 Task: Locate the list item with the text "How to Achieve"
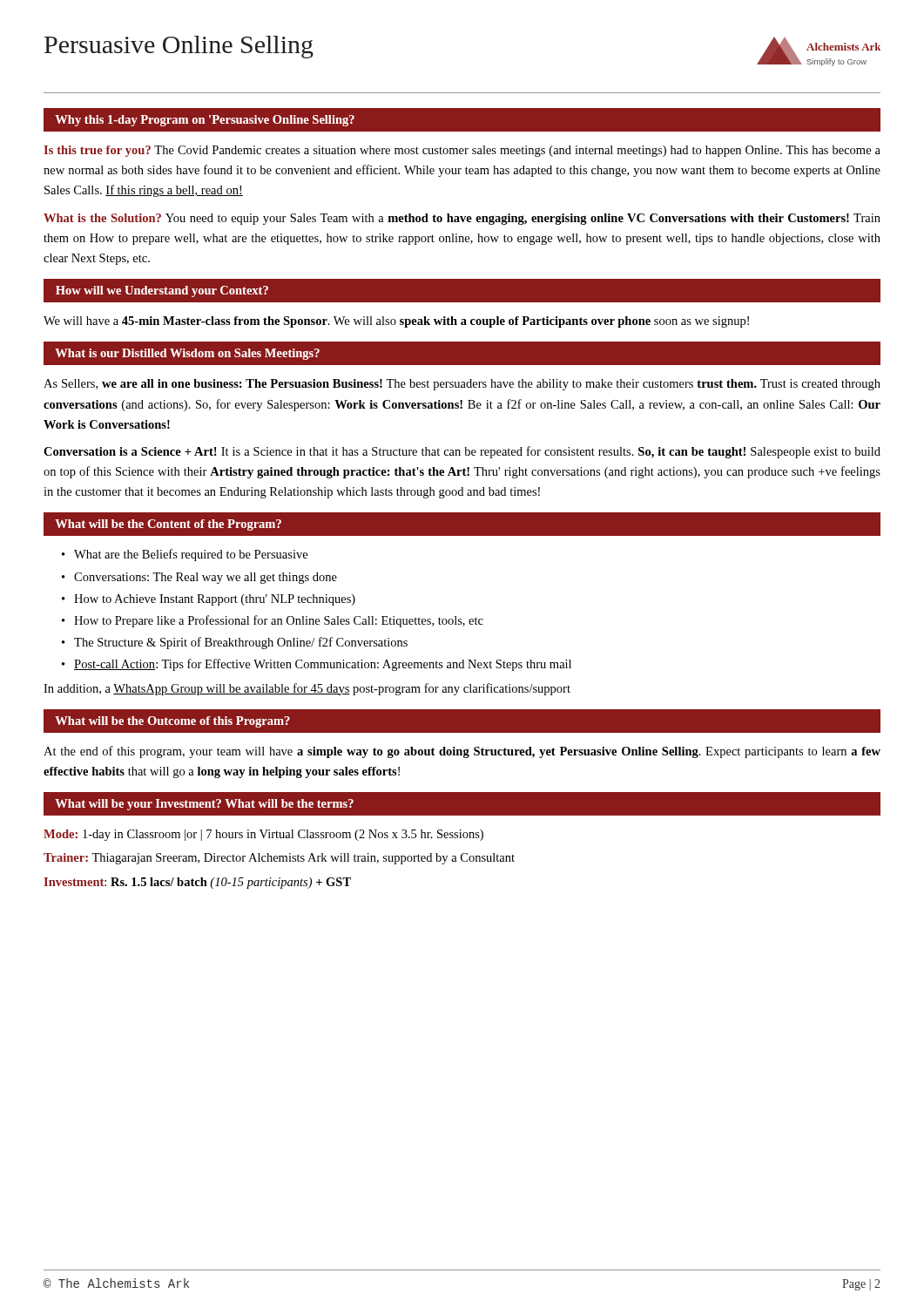(215, 598)
